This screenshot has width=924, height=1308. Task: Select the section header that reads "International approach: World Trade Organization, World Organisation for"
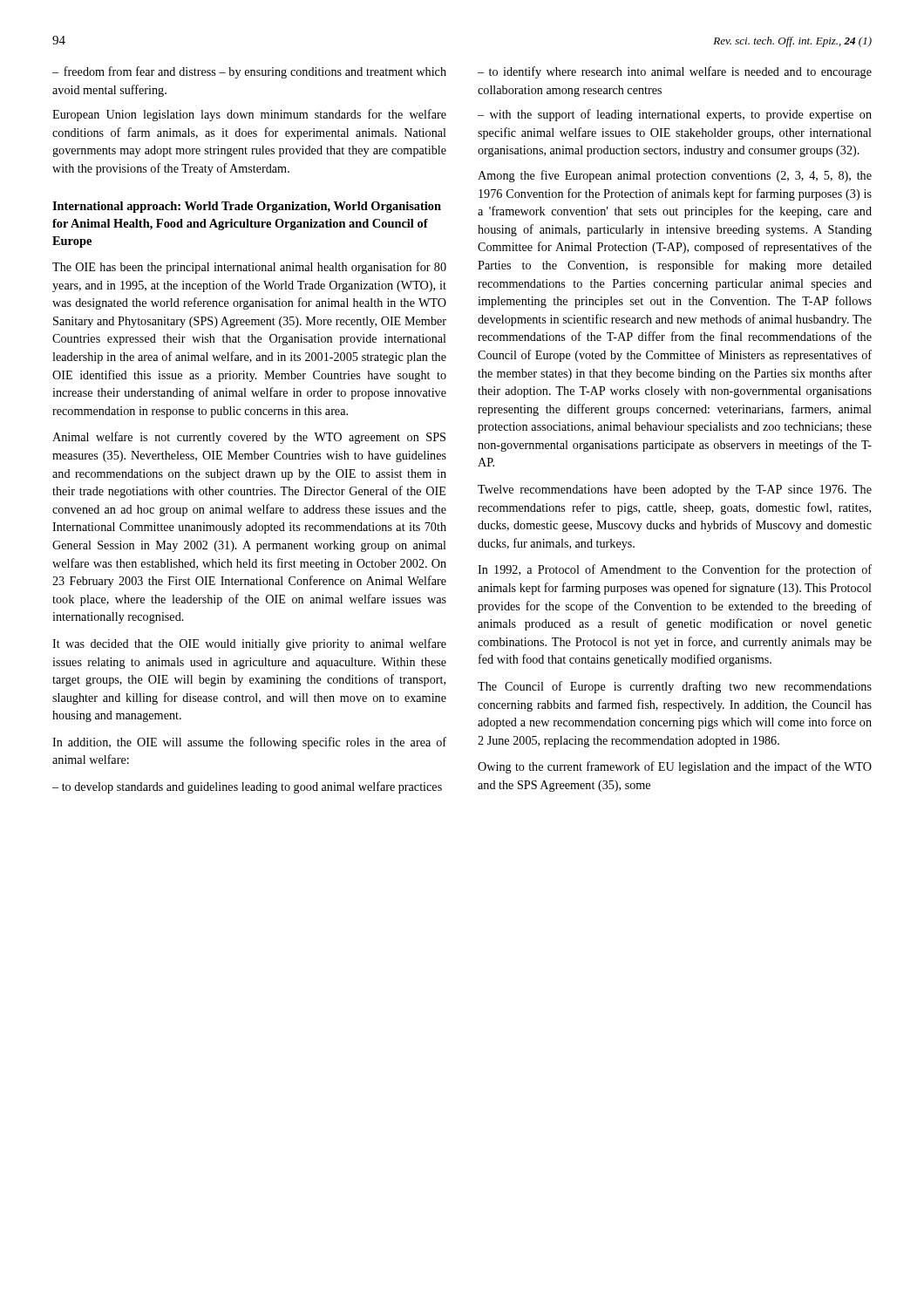[x=247, y=223]
